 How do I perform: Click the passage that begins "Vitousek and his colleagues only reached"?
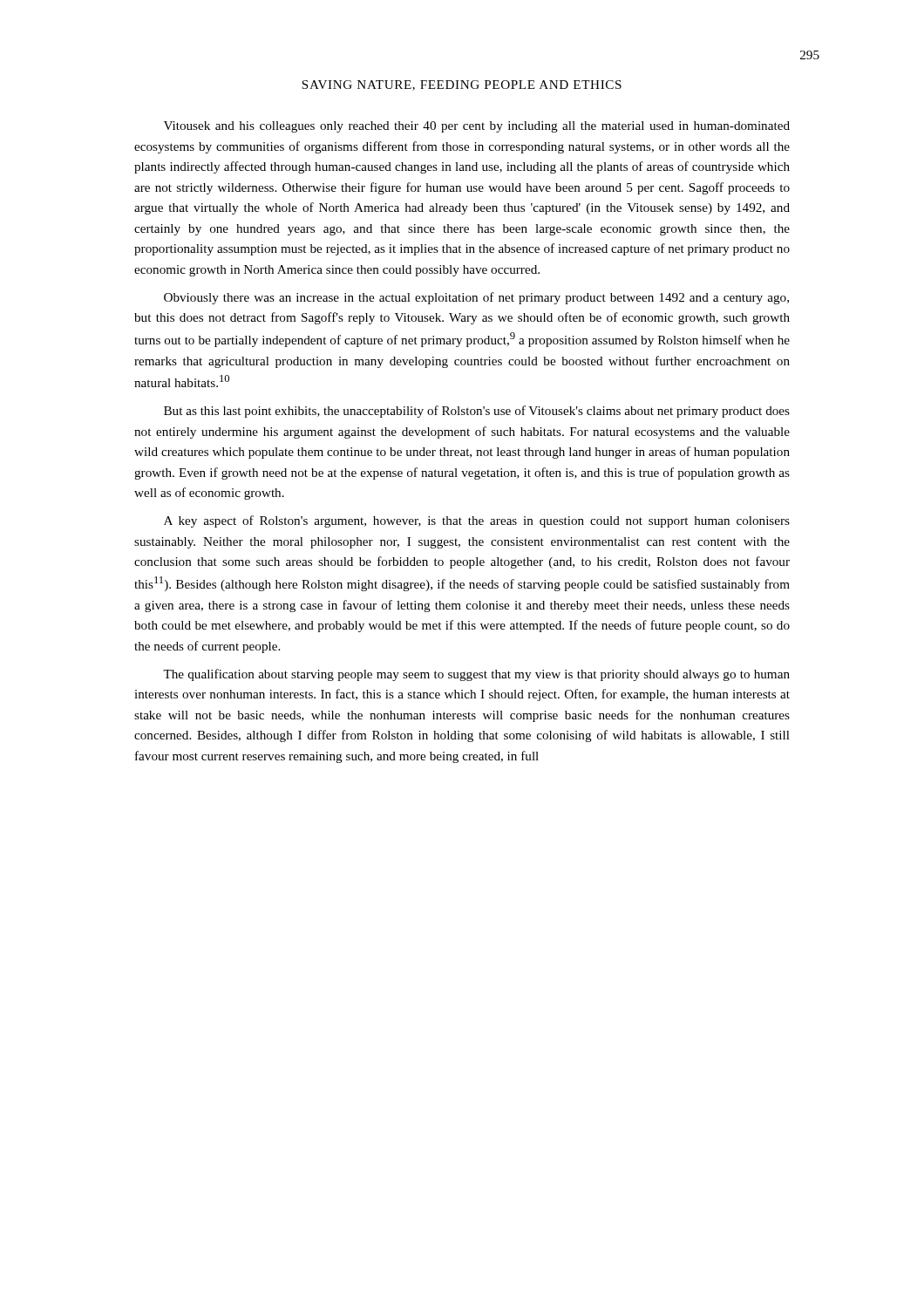[x=462, y=197]
